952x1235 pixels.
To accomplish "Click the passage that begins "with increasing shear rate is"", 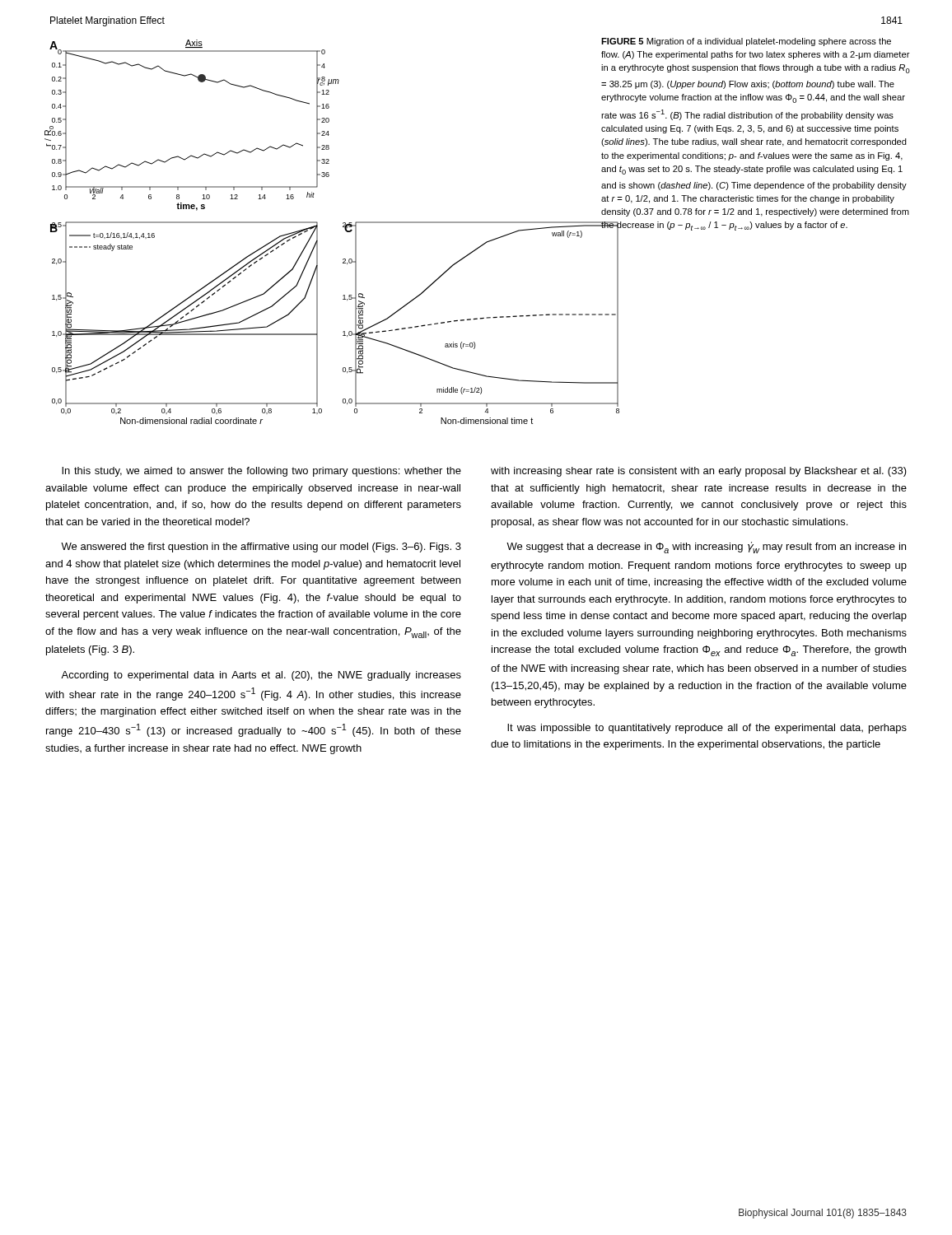I will (x=699, y=608).
